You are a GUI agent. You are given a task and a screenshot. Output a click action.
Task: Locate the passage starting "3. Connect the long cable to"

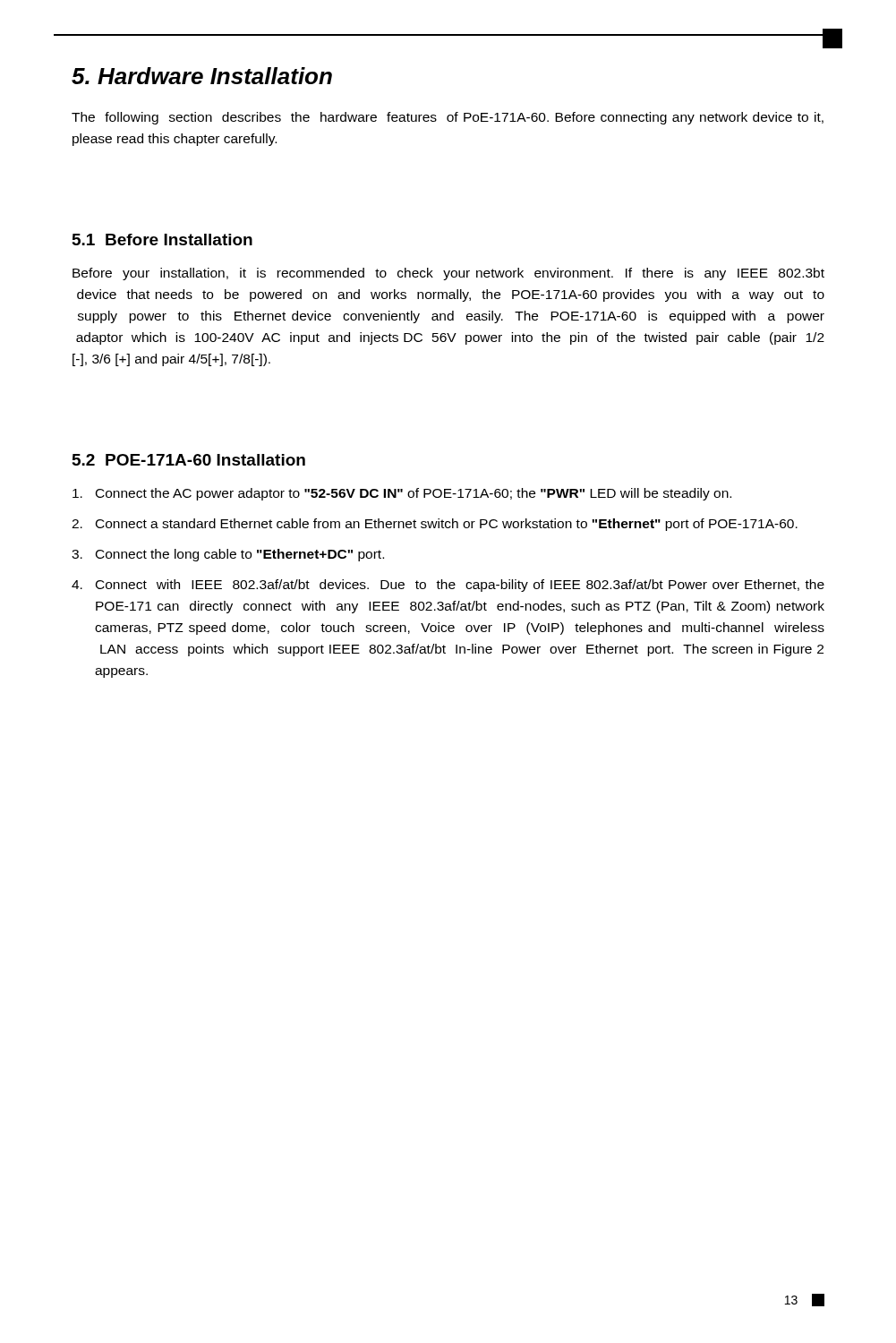(228, 555)
